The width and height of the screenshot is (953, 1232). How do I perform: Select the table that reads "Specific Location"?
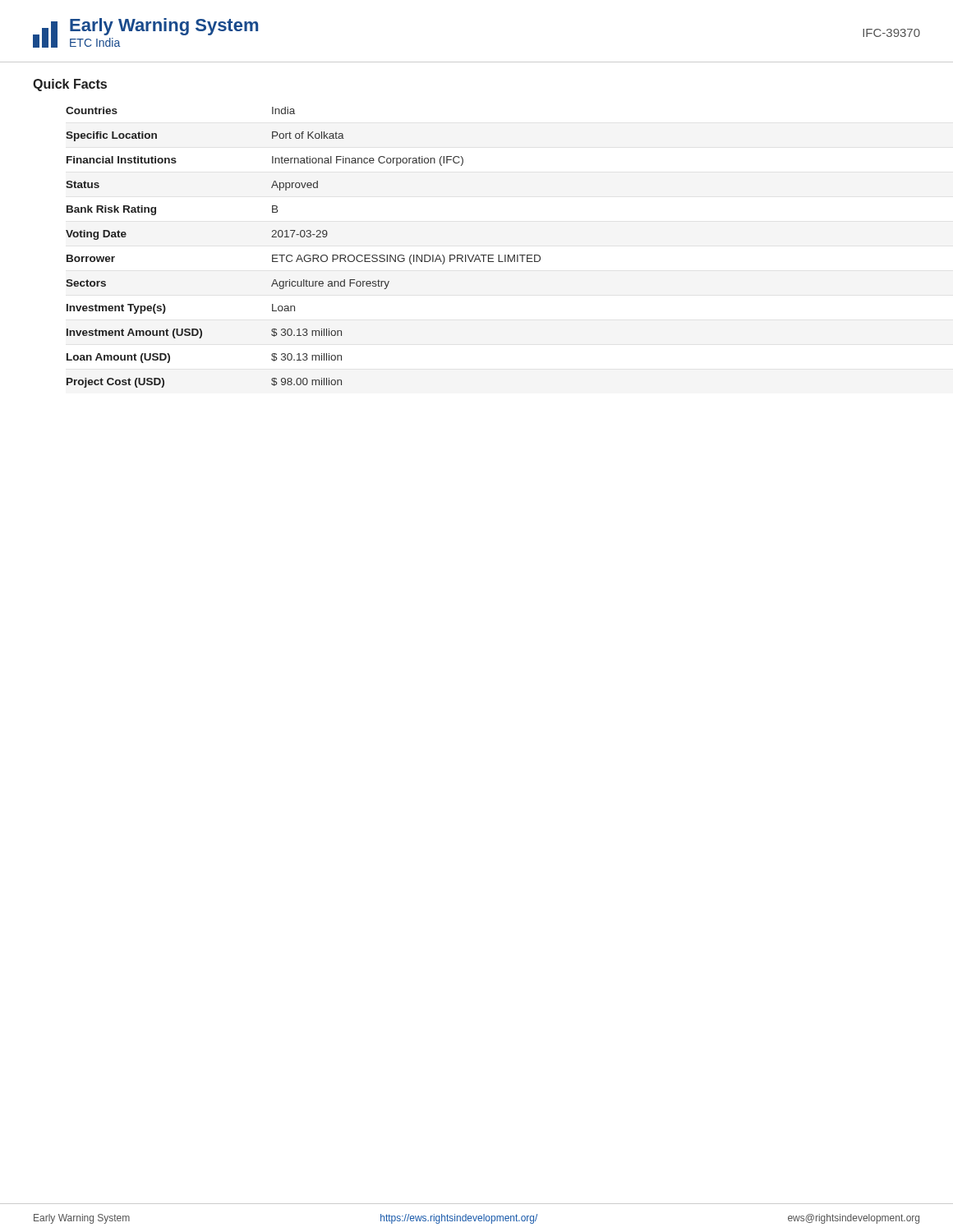tap(476, 246)
